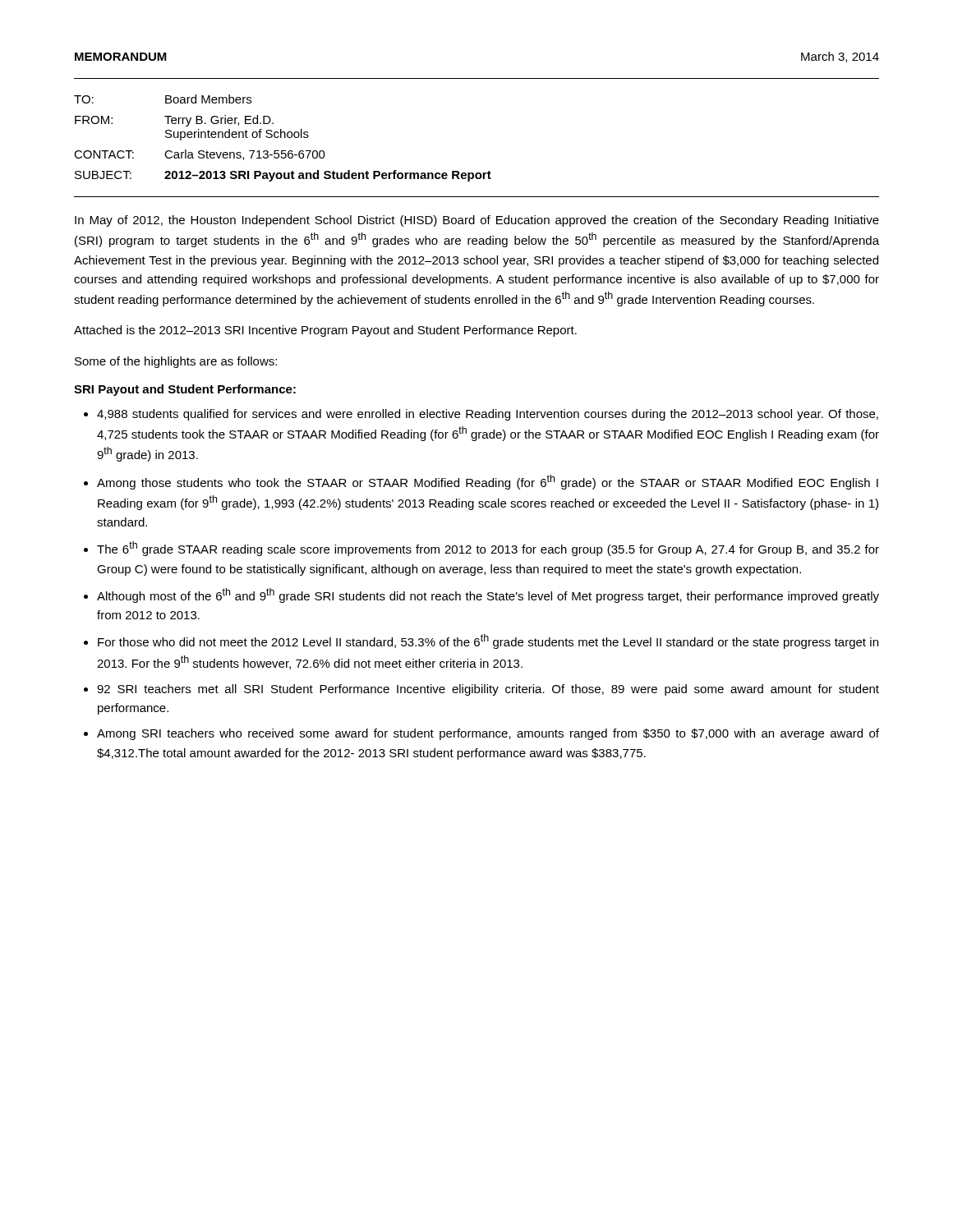Locate the text block starting "TO: Board Members"
Screen dimensions: 1232x953
(163, 99)
